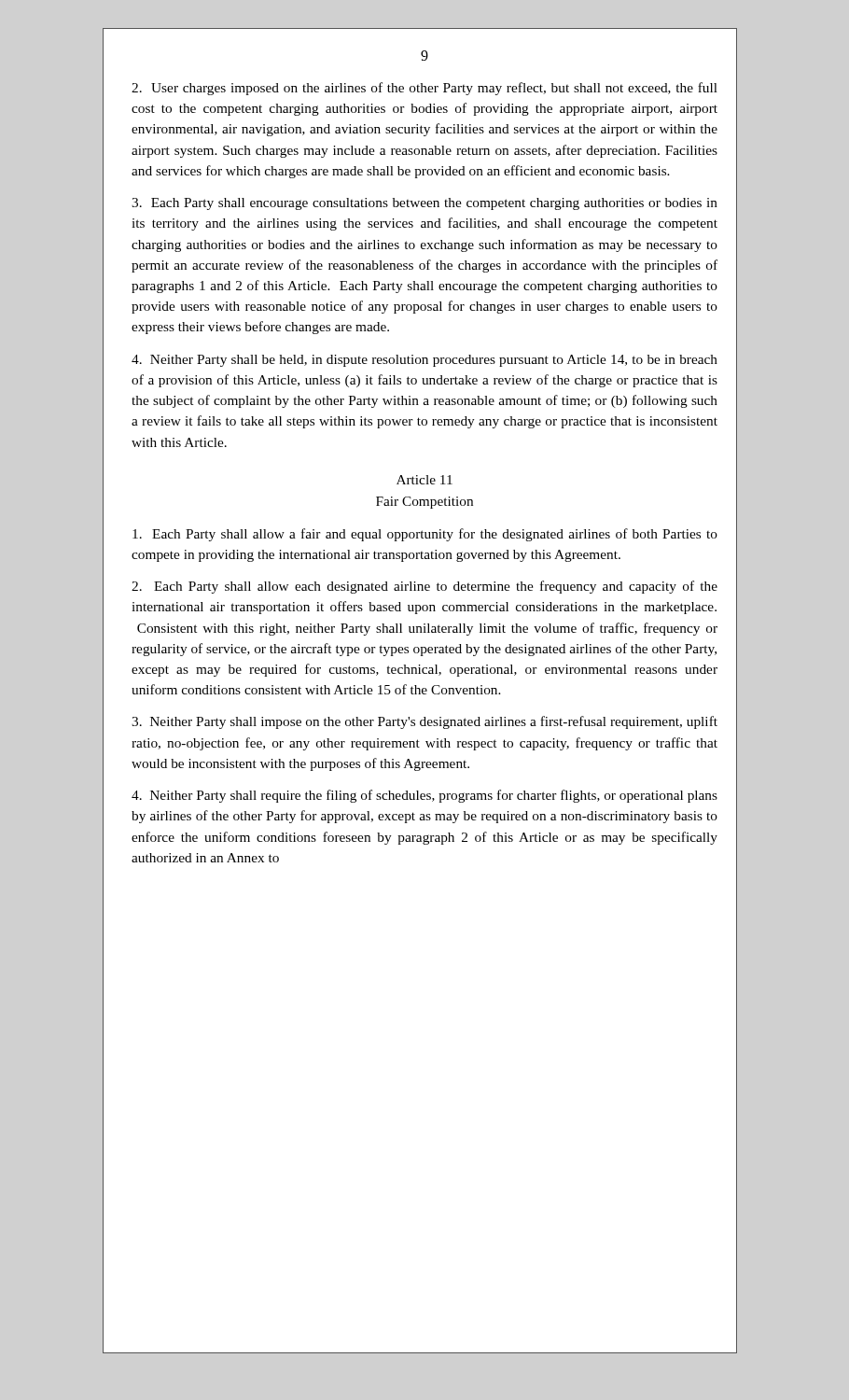Screen dimensions: 1400x849
Task: Select the text block with the text "Neither Party shall require the filing of schedules,"
Action: coord(424,826)
